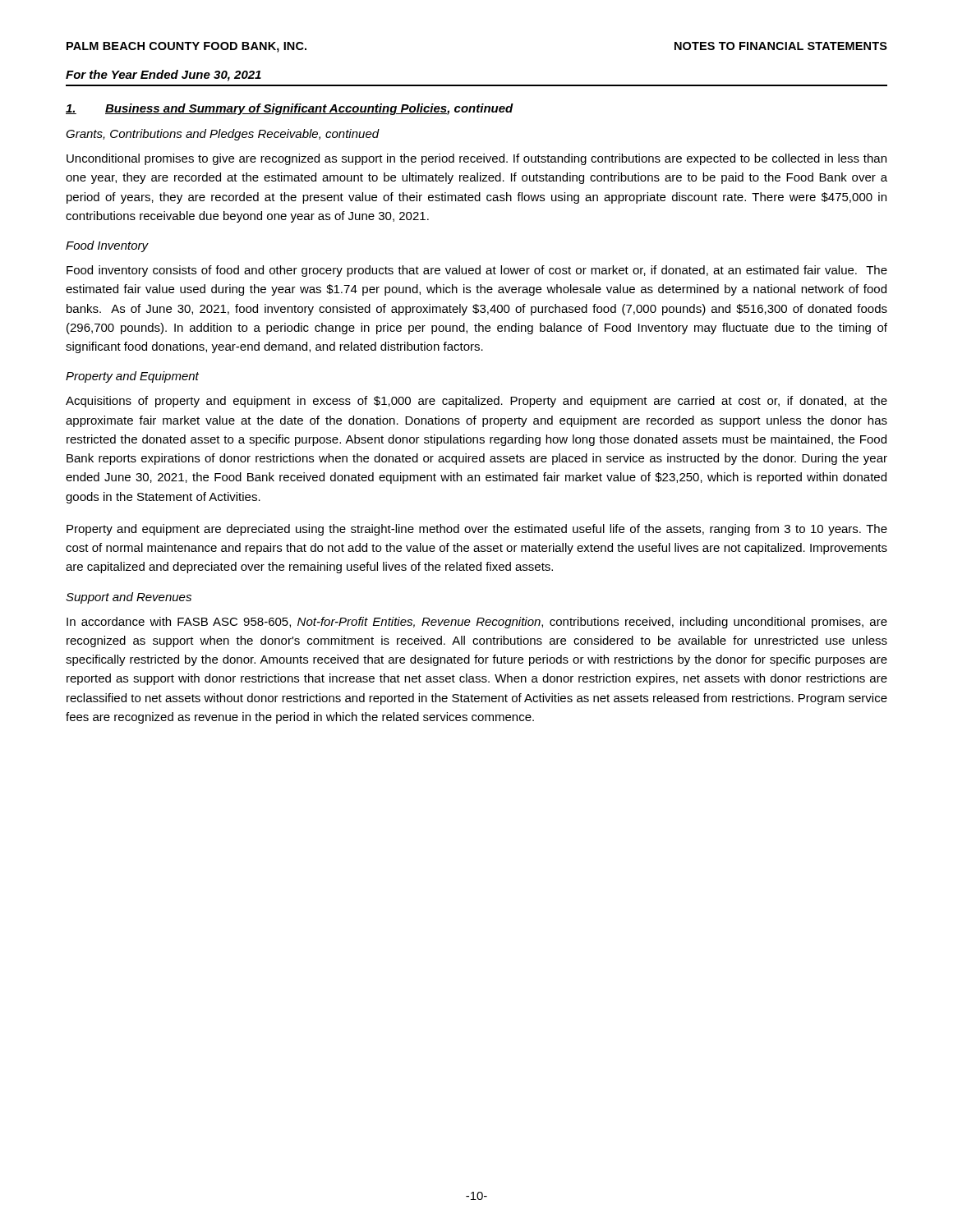
Task: Find the section header on this page that starts "Grants, Contributions and Pledges Receivable,"
Action: click(x=222, y=133)
